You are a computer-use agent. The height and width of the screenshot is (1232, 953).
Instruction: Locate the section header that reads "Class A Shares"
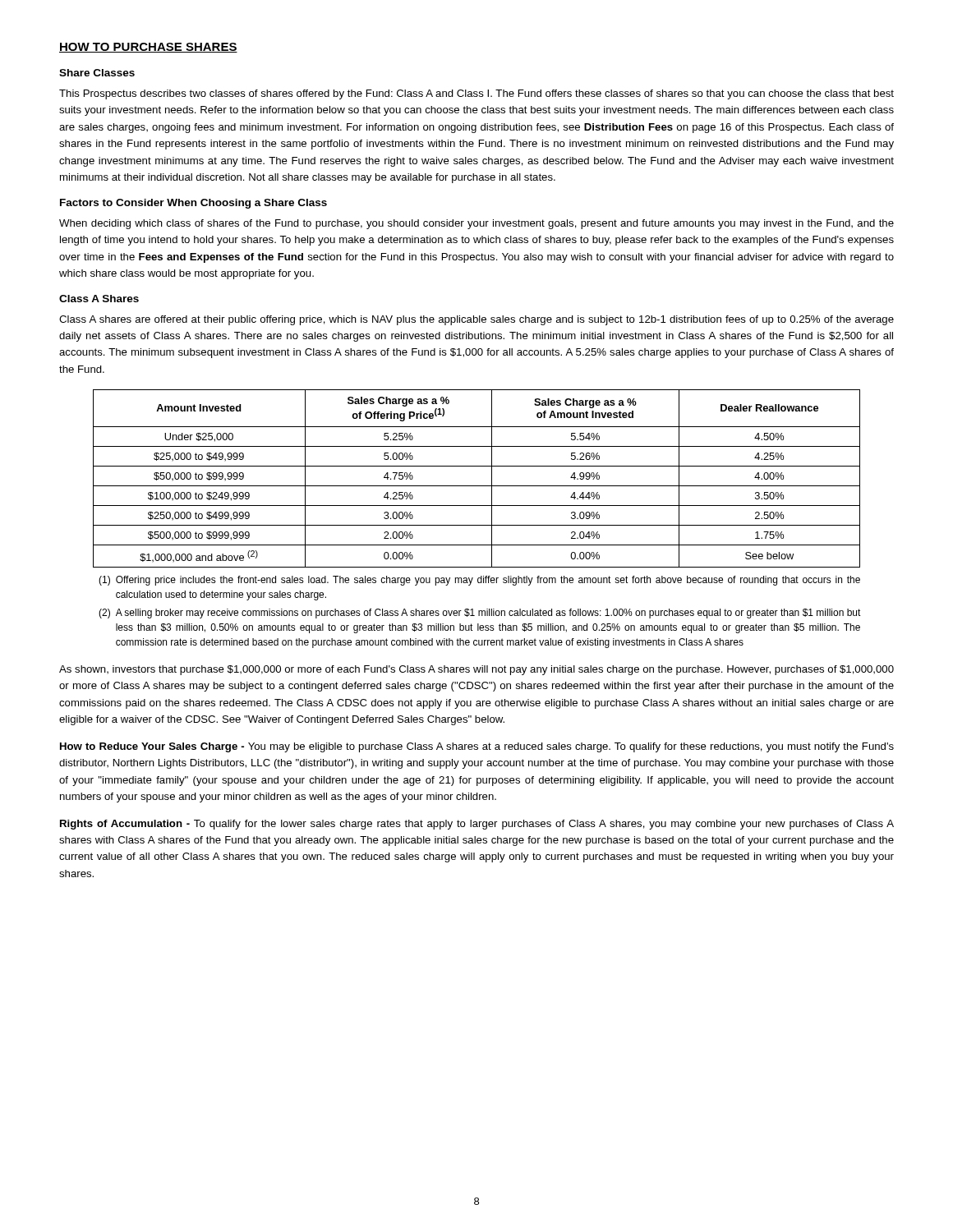[x=99, y=298]
